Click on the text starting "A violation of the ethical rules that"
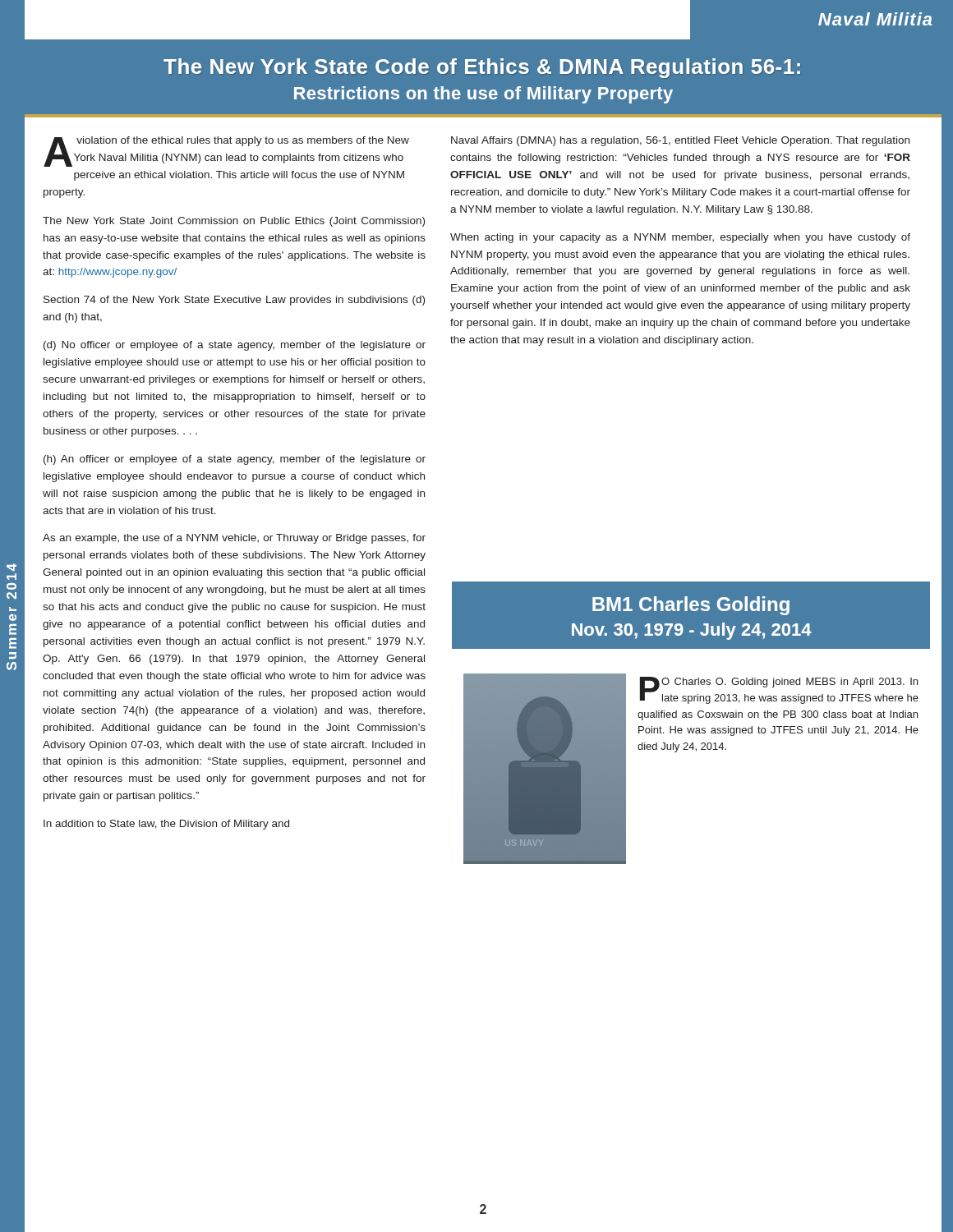Viewport: 953px width, 1232px height. click(x=226, y=165)
